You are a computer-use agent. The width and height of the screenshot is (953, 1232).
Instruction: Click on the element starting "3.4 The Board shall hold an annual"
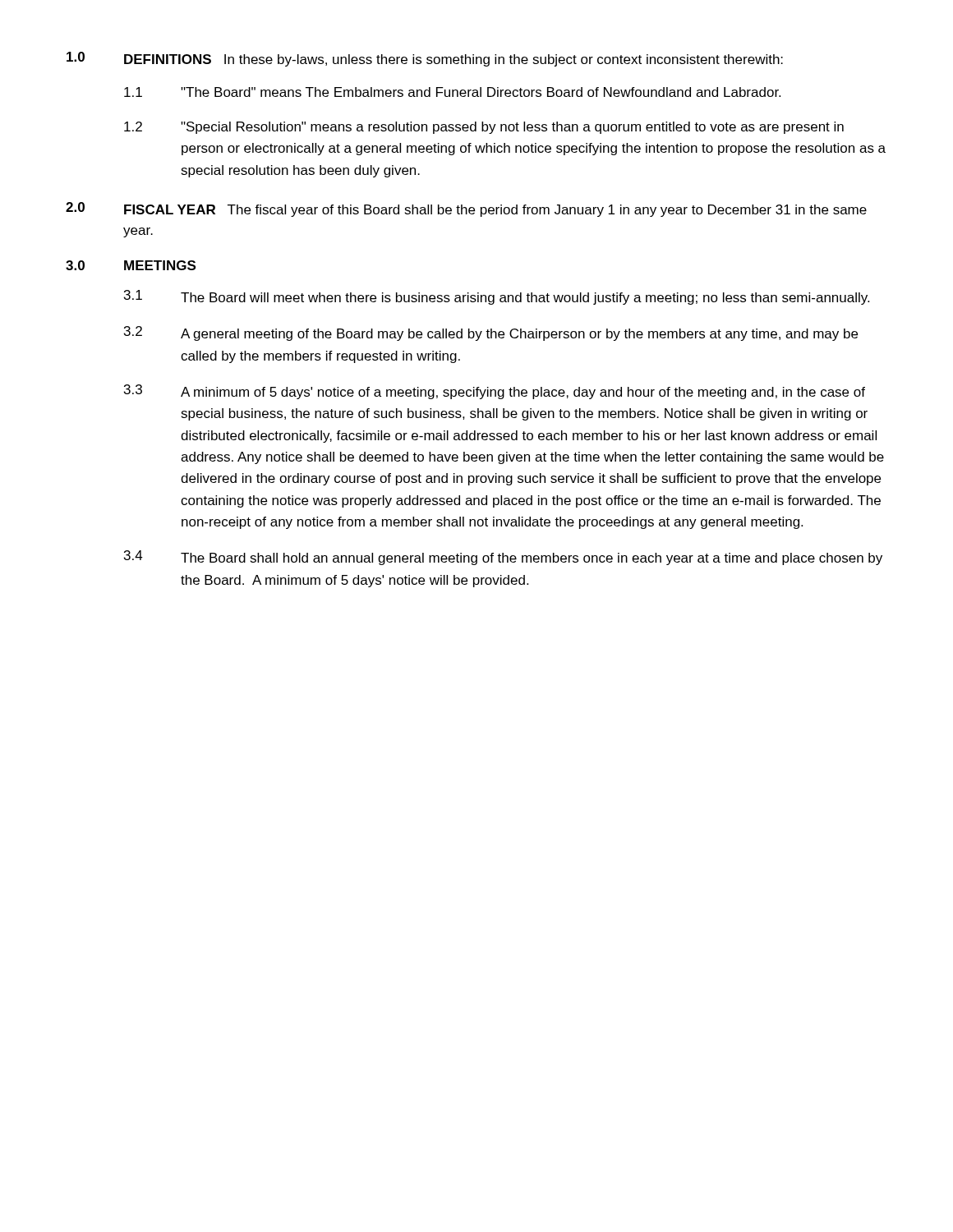pos(476,570)
